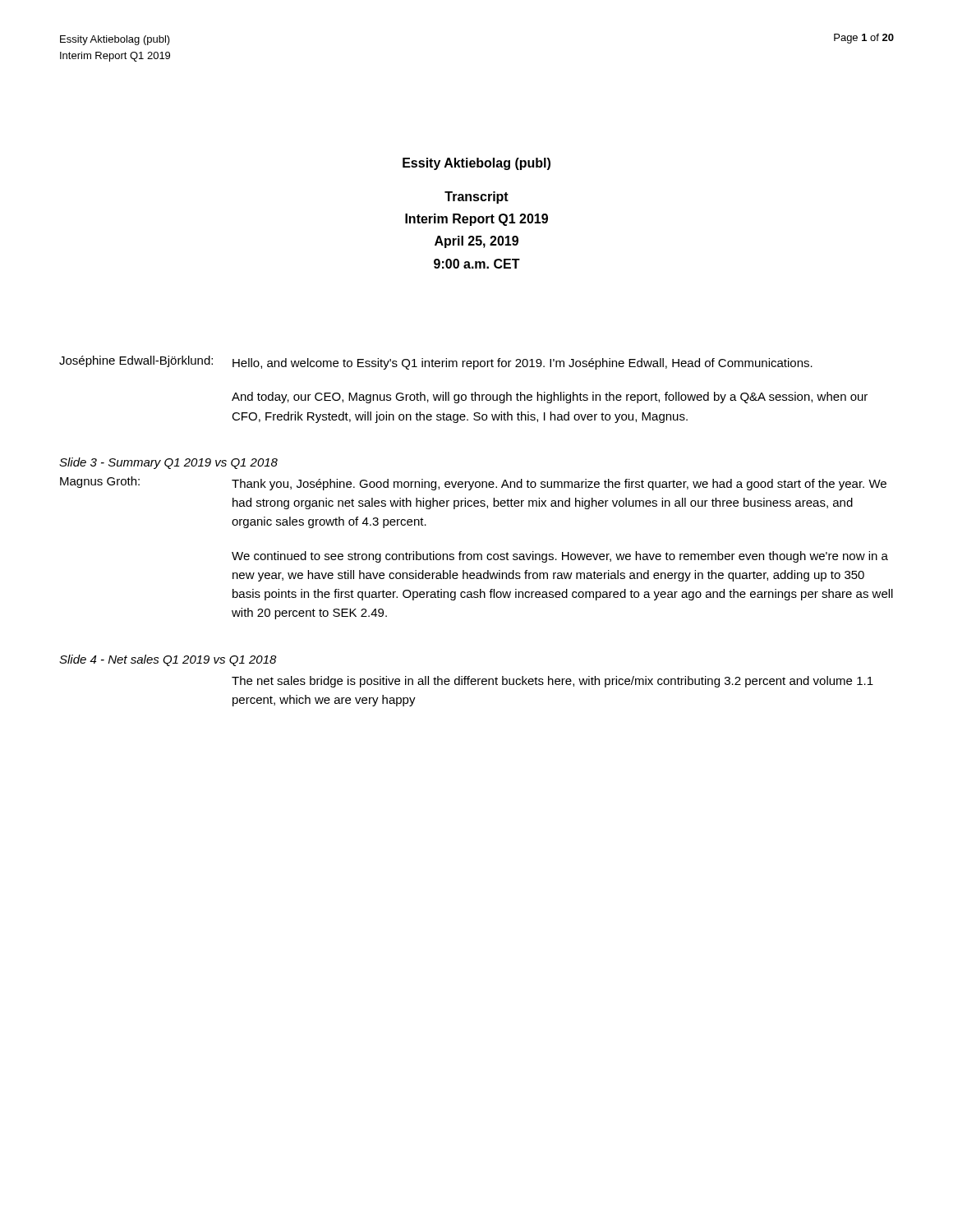Click on the text block containing "The net sales bridge is positive"
This screenshot has height=1232, width=953.
pos(552,682)
